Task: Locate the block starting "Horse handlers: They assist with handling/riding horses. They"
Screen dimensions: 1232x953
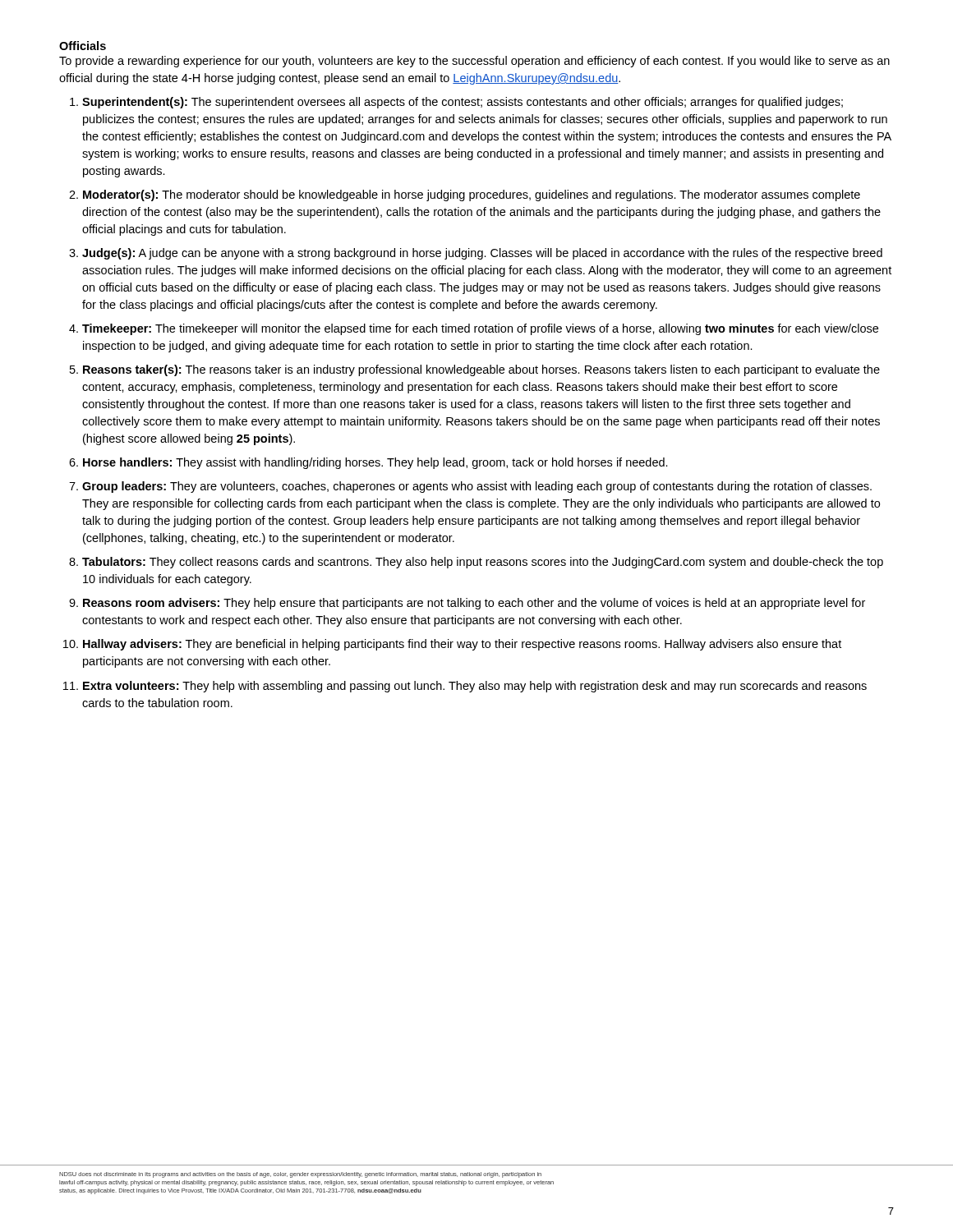Action: 375,463
